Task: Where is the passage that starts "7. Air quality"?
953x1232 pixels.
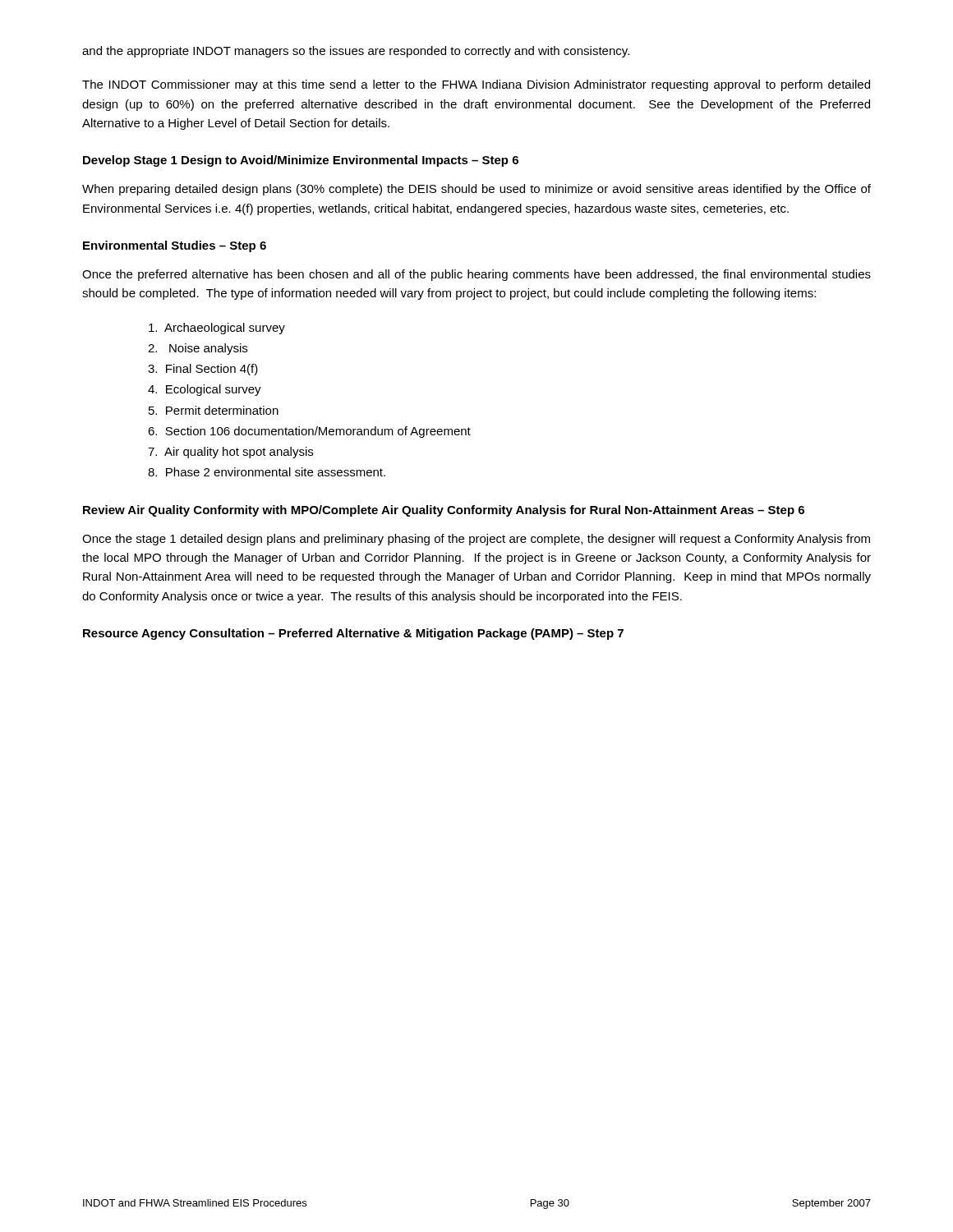Action: point(231,451)
